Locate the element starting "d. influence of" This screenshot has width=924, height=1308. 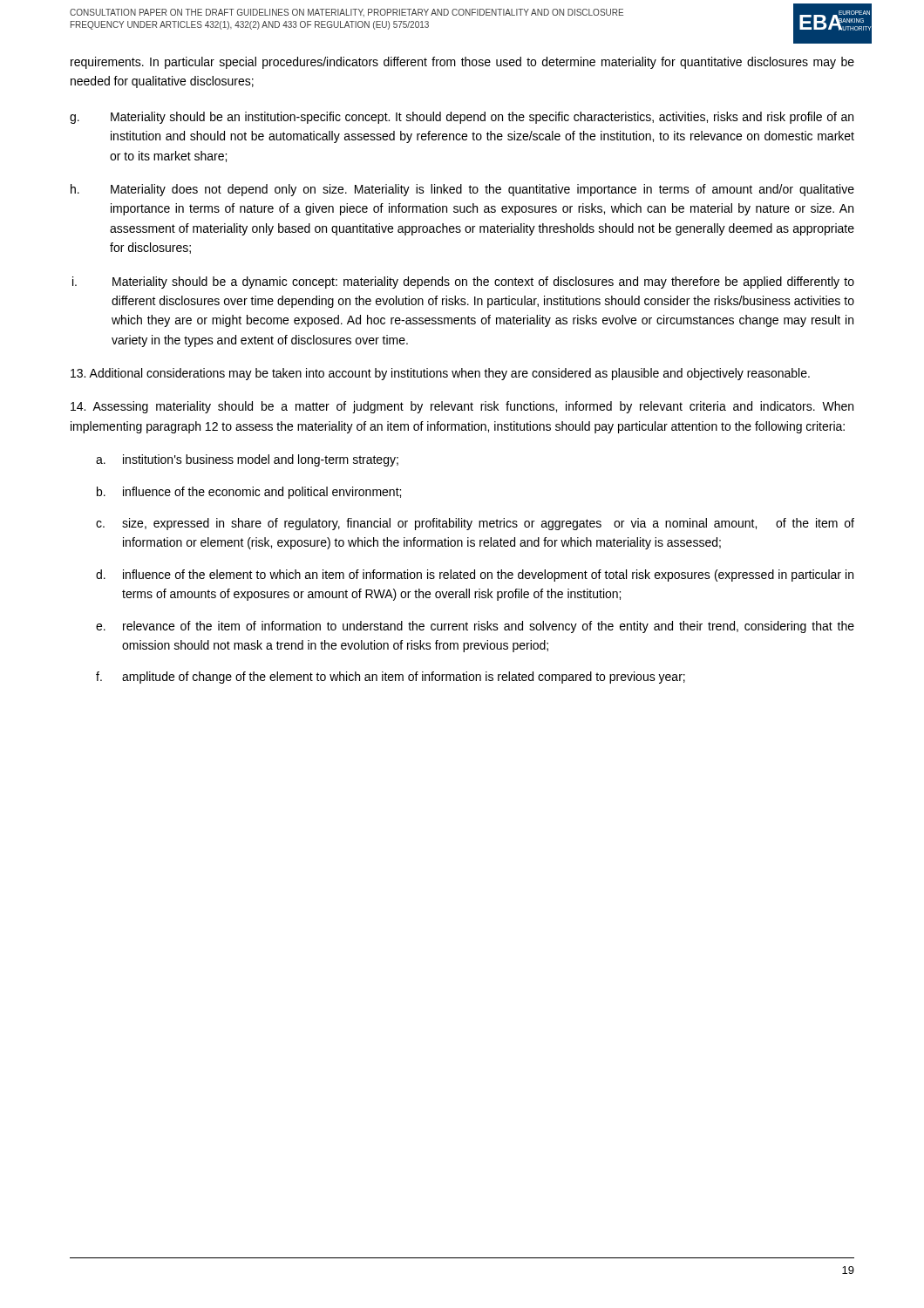point(475,584)
